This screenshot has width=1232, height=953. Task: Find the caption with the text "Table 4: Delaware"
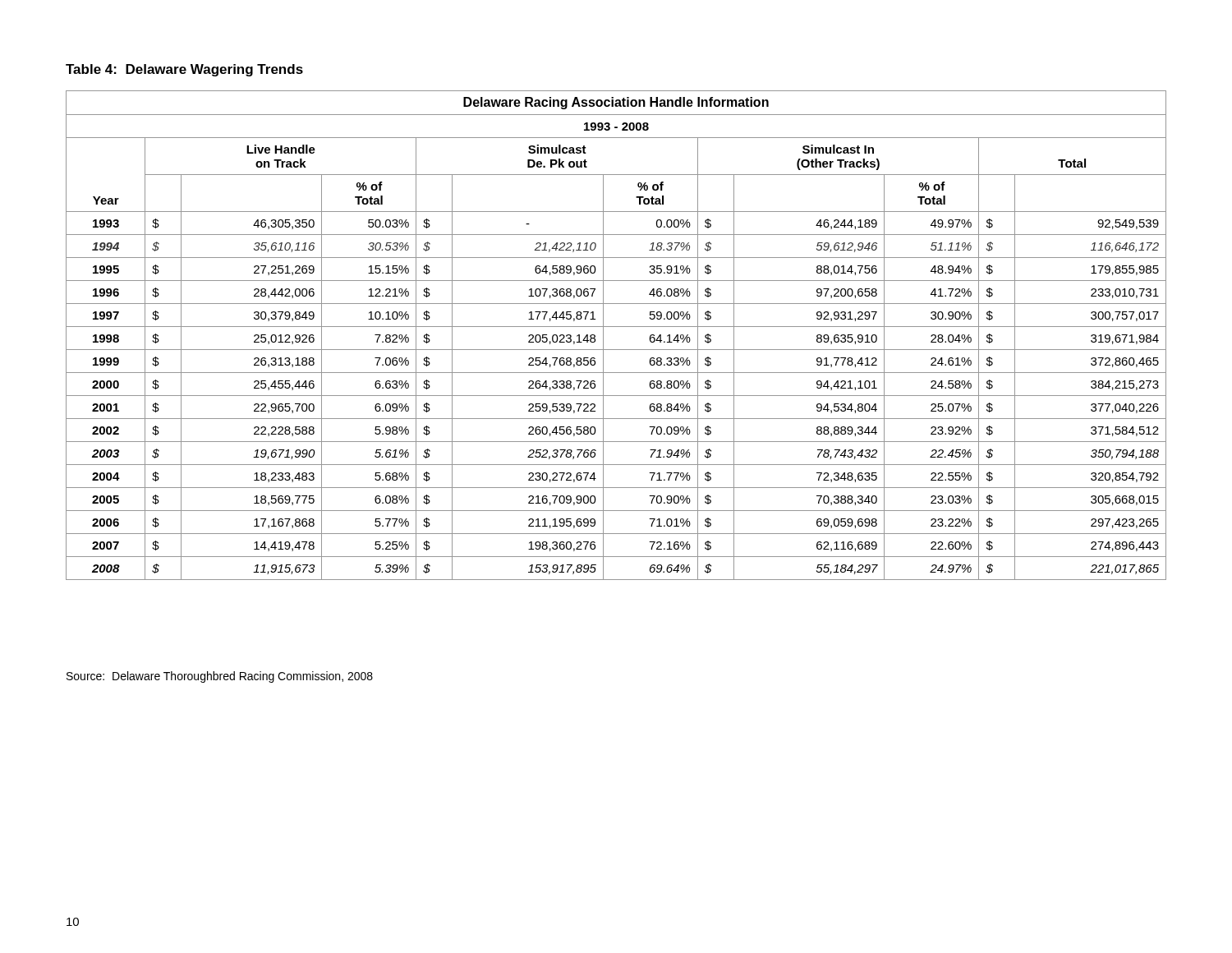[x=184, y=69]
